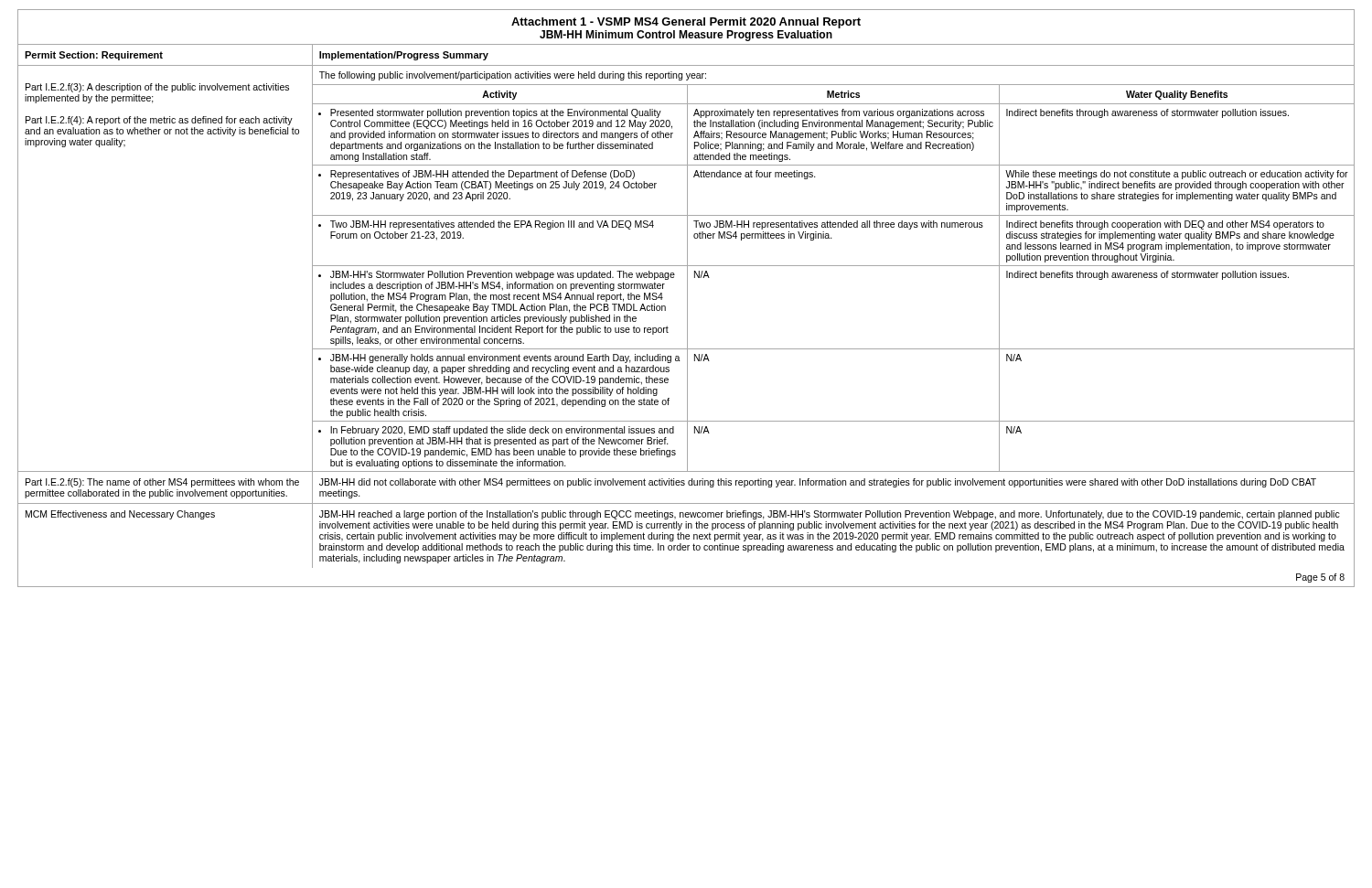The height and width of the screenshot is (888, 1372).
Task: Locate the block of text that opens with "JBM-HH did not collaborate with"
Action: click(x=818, y=487)
